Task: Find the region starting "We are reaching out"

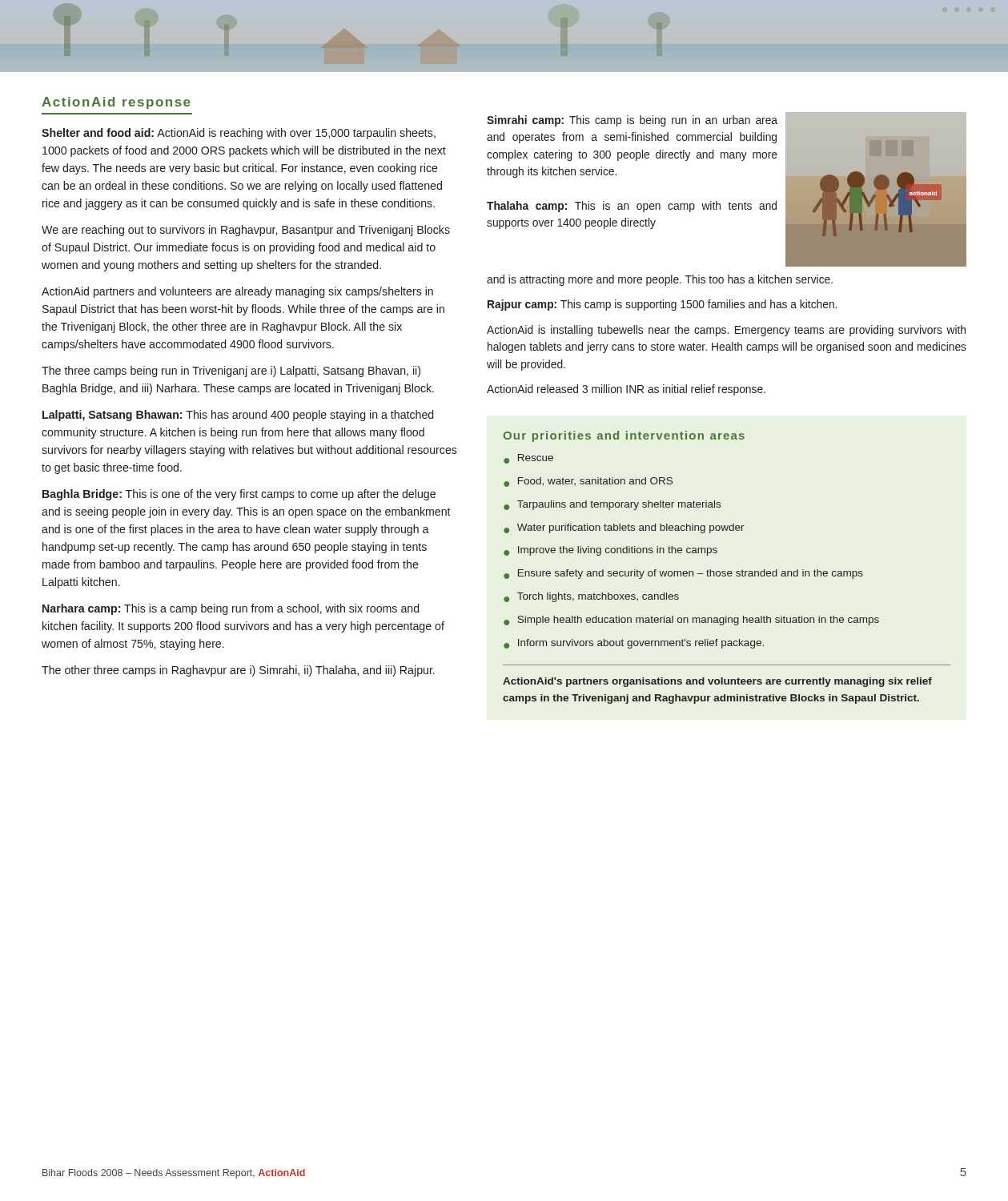Action: [x=246, y=247]
